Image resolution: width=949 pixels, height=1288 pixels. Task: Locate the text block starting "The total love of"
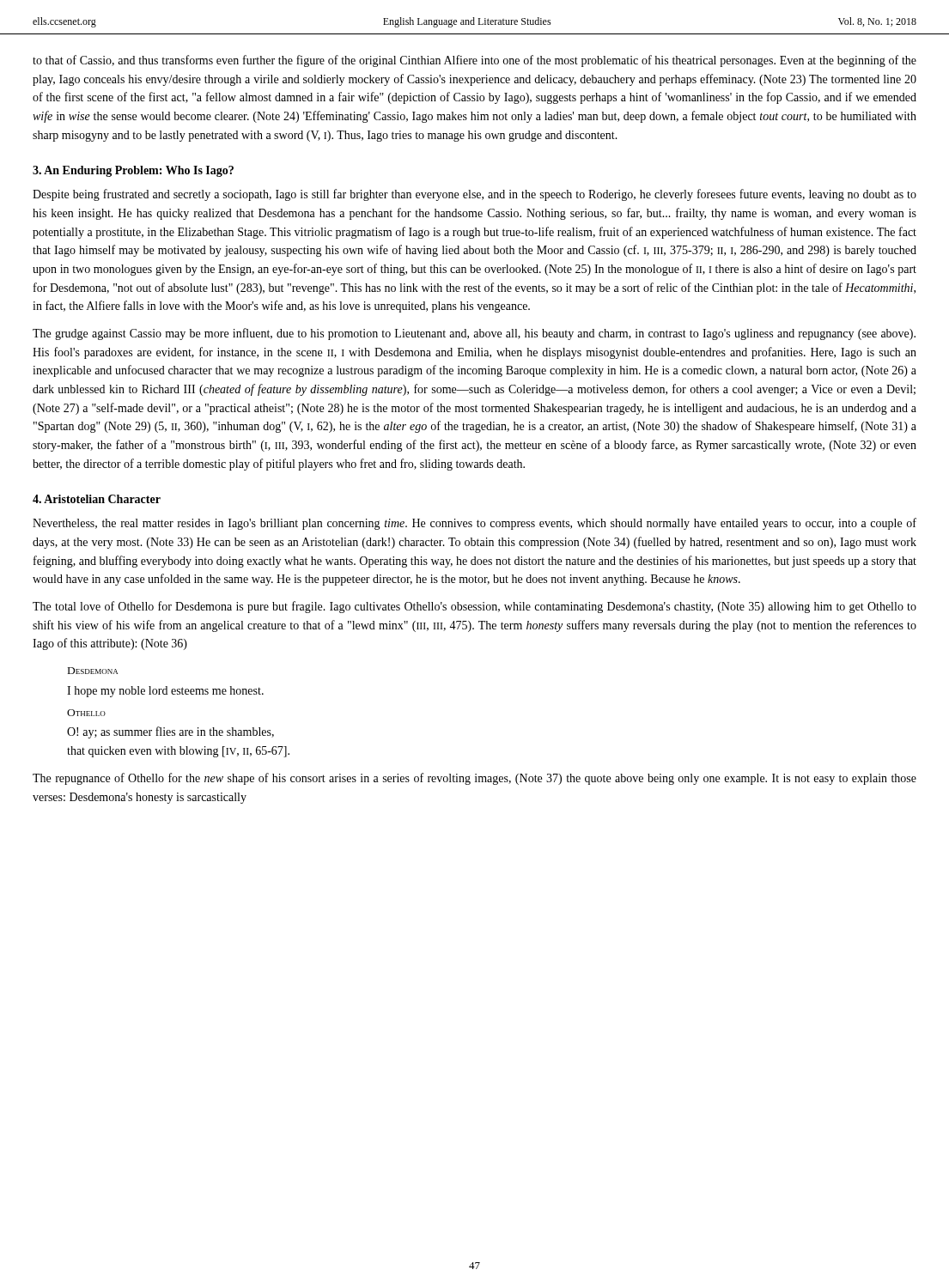tap(474, 625)
